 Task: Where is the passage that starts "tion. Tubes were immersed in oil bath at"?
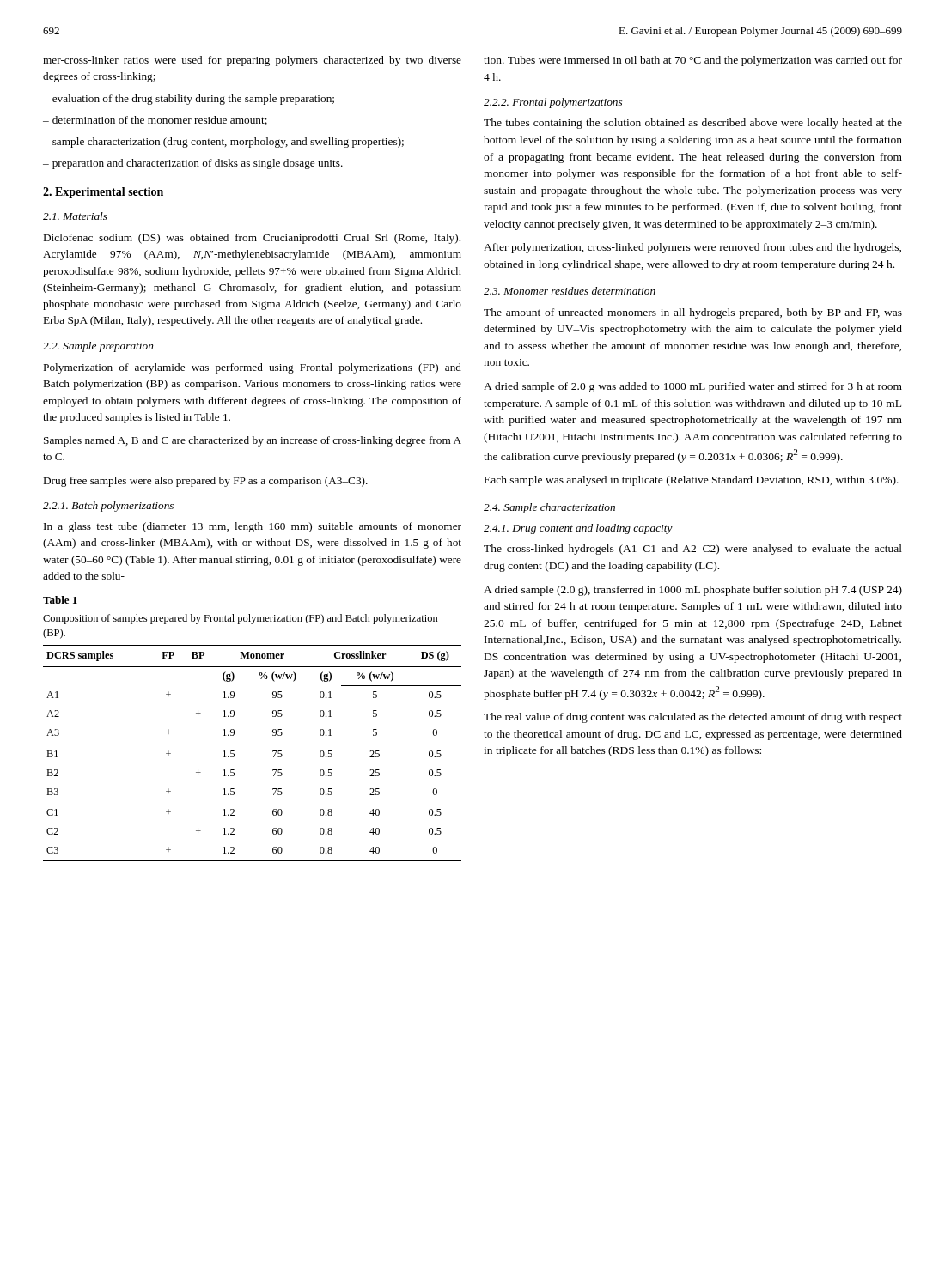693,68
